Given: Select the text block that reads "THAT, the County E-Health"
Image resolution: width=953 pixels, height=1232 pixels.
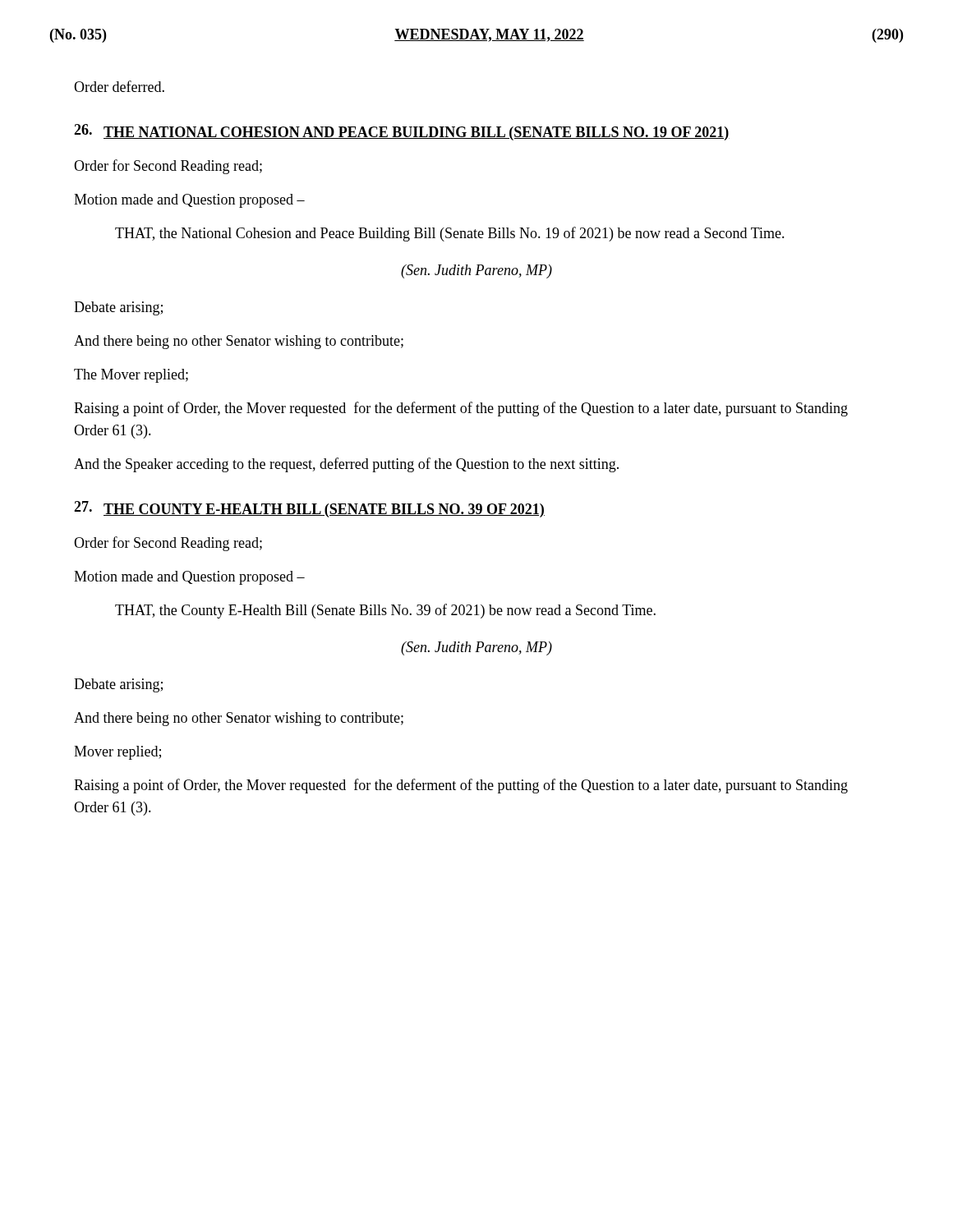Looking at the screenshot, I should point(497,611).
